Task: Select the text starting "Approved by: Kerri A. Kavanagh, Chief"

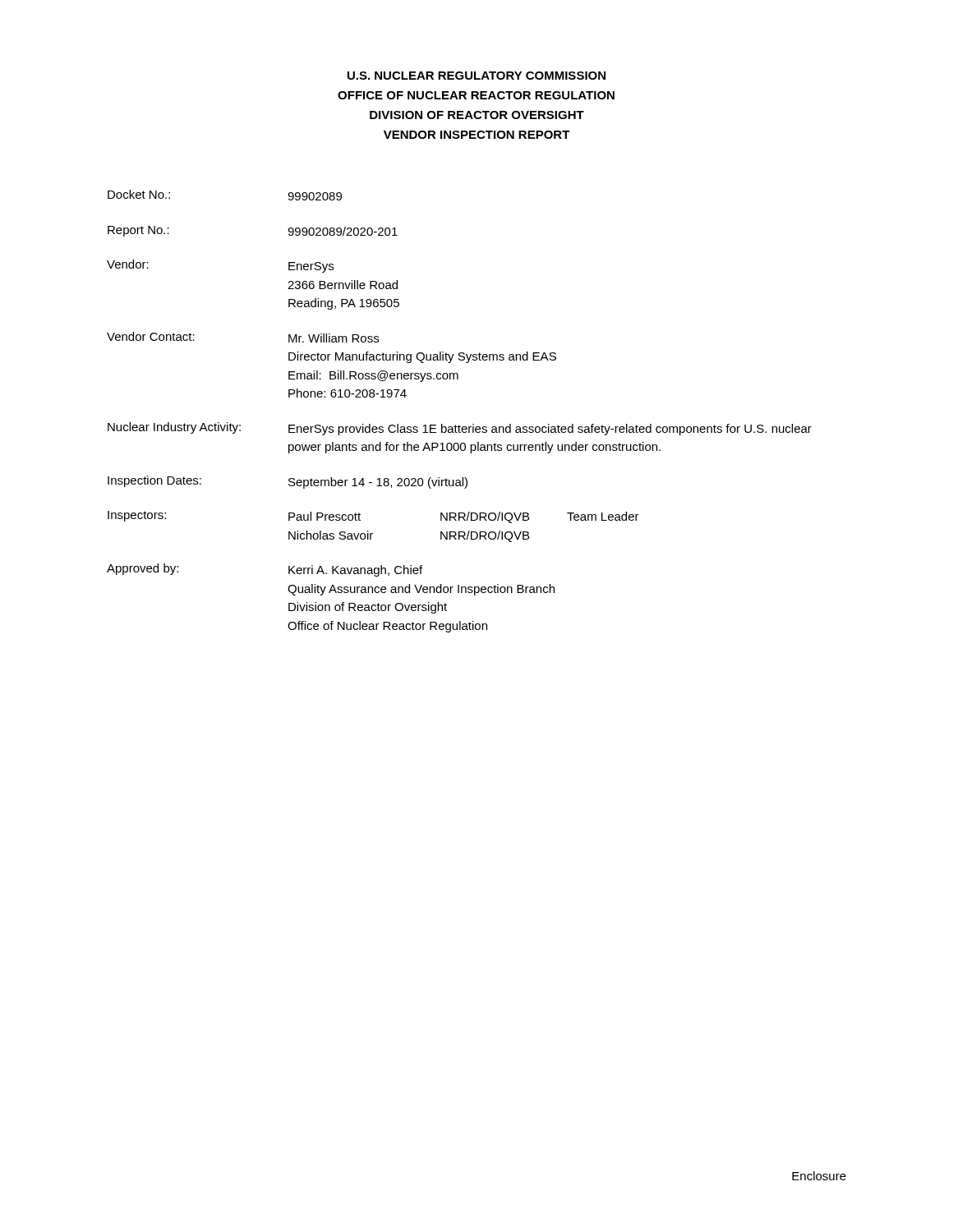Action: click(476, 598)
